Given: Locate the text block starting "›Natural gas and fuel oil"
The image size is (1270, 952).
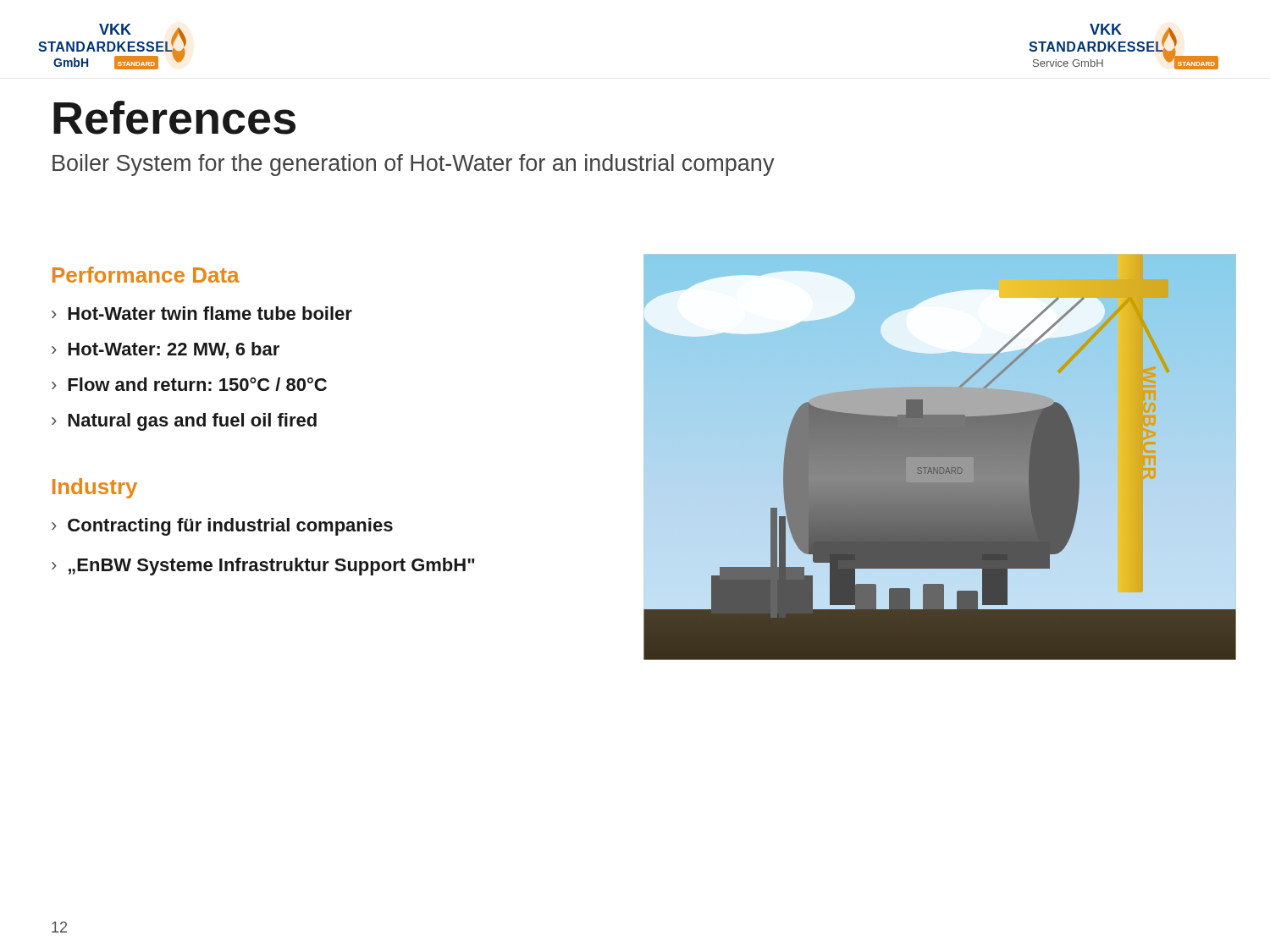Looking at the screenshot, I should pos(184,421).
